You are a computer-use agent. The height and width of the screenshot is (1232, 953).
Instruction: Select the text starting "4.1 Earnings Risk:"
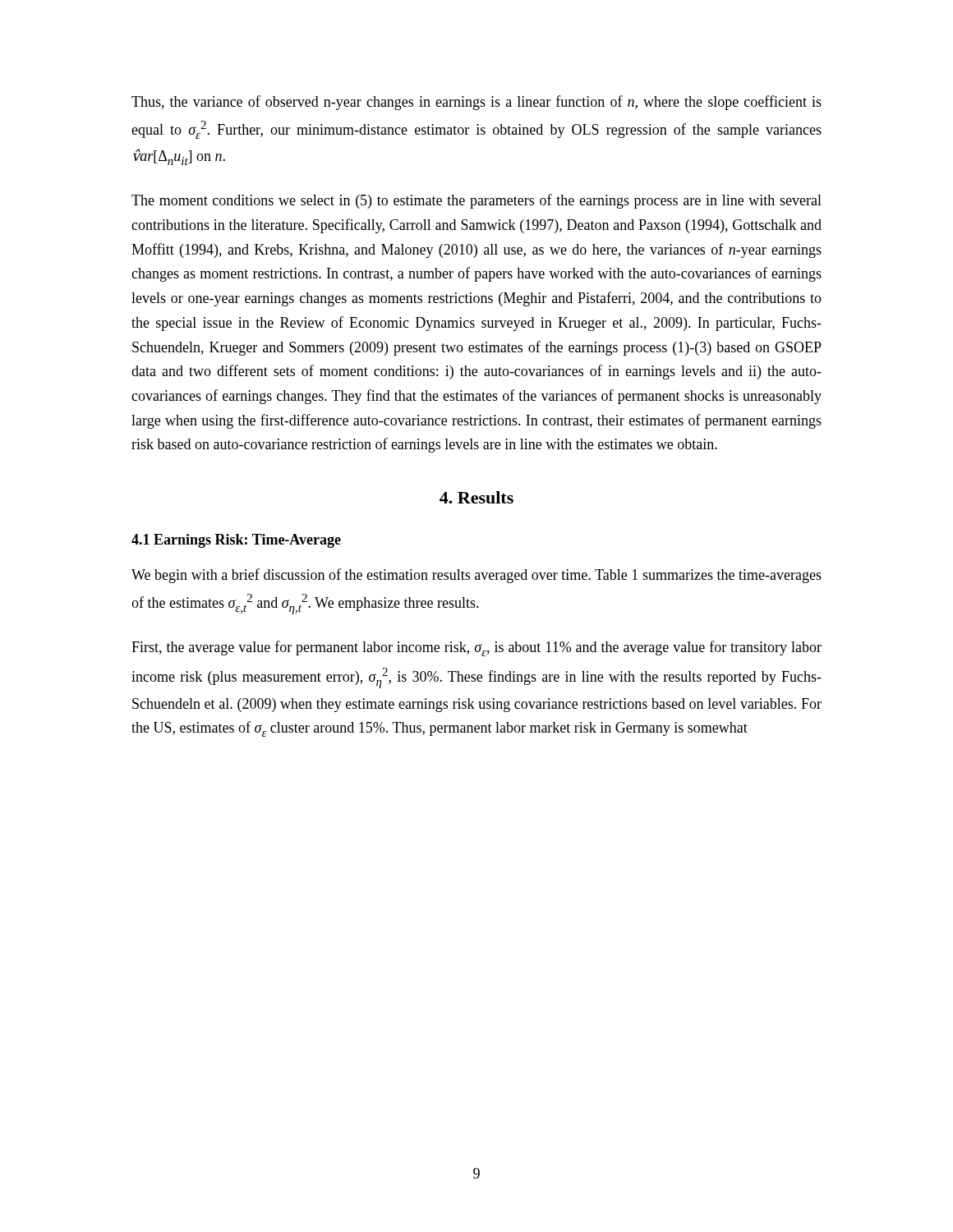tap(236, 540)
